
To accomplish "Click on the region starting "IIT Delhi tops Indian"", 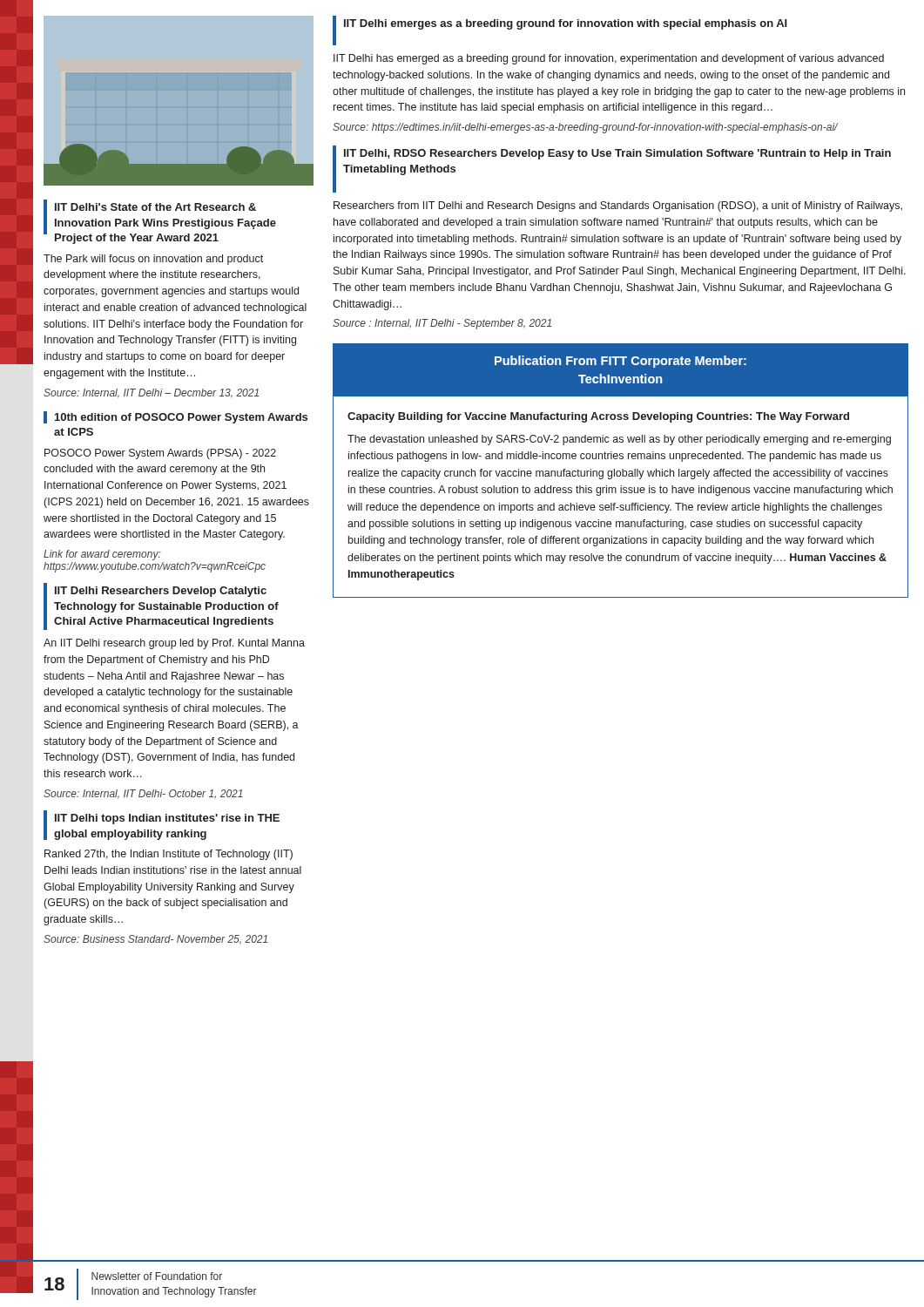I will (x=179, y=826).
